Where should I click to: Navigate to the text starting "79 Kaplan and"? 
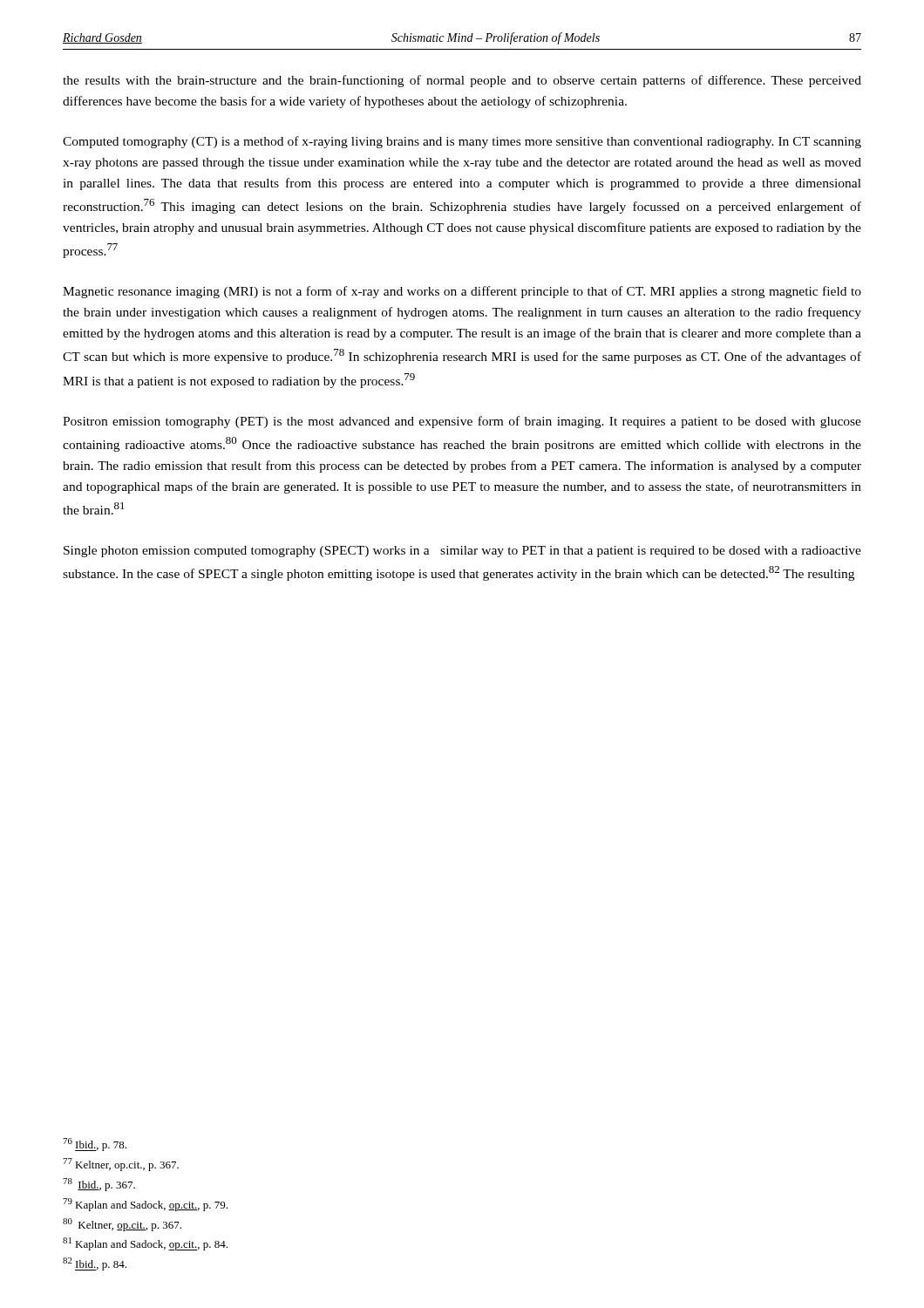click(x=146, y=1203)
